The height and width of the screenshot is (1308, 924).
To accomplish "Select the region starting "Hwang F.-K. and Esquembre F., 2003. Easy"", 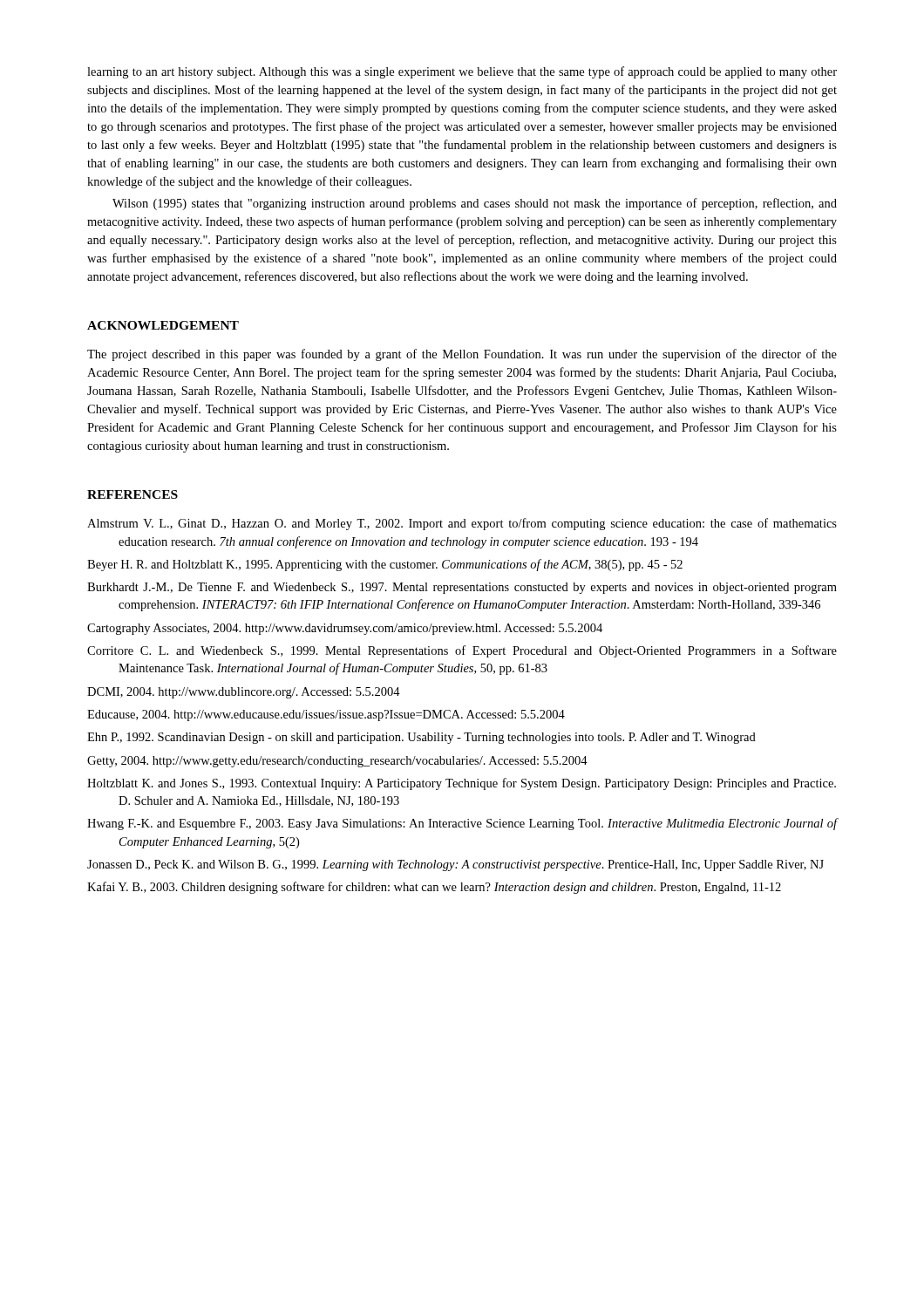I will point(462,832).
